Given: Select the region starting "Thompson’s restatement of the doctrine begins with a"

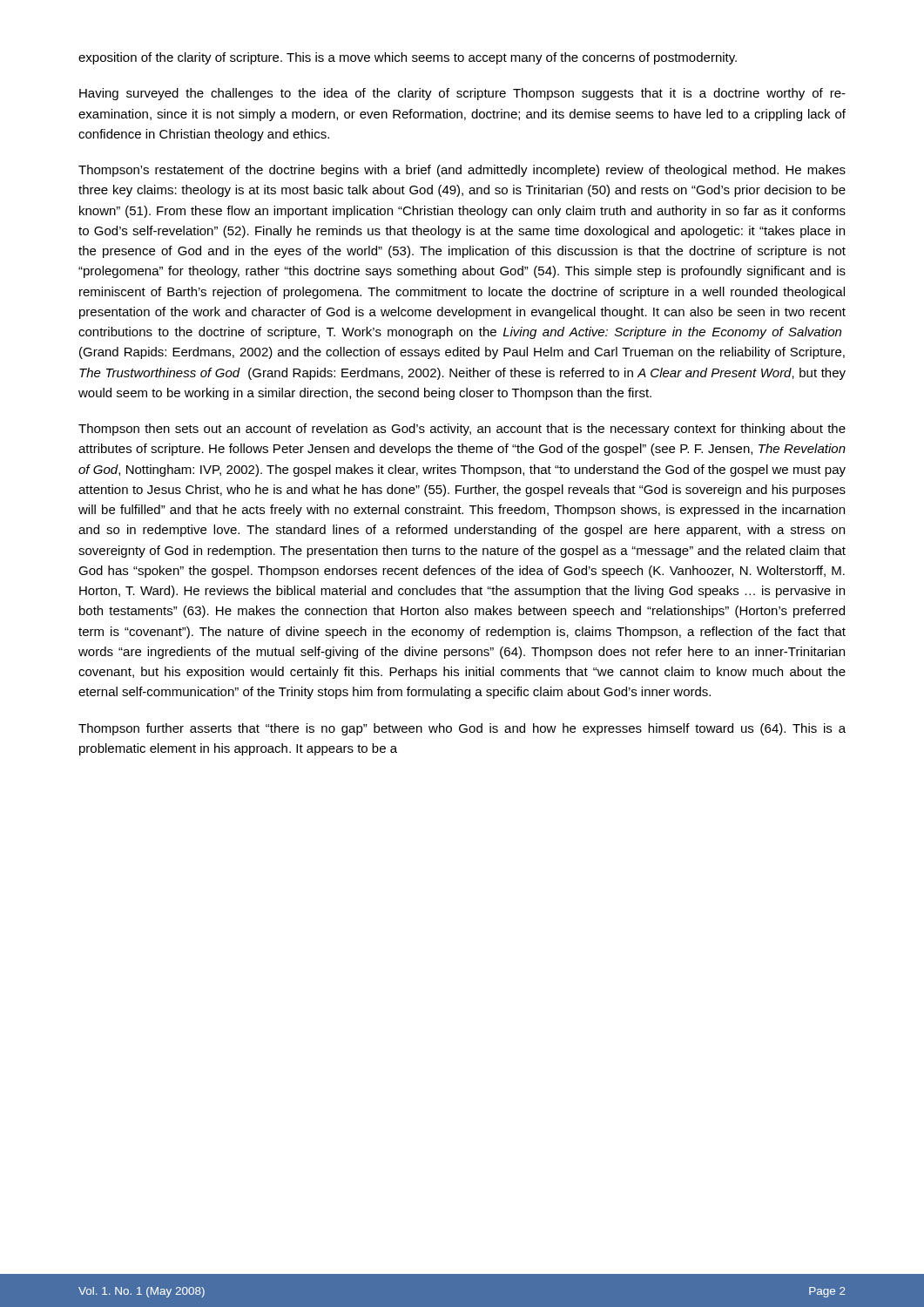Looking at the screenshot, I should pos(462,281).
